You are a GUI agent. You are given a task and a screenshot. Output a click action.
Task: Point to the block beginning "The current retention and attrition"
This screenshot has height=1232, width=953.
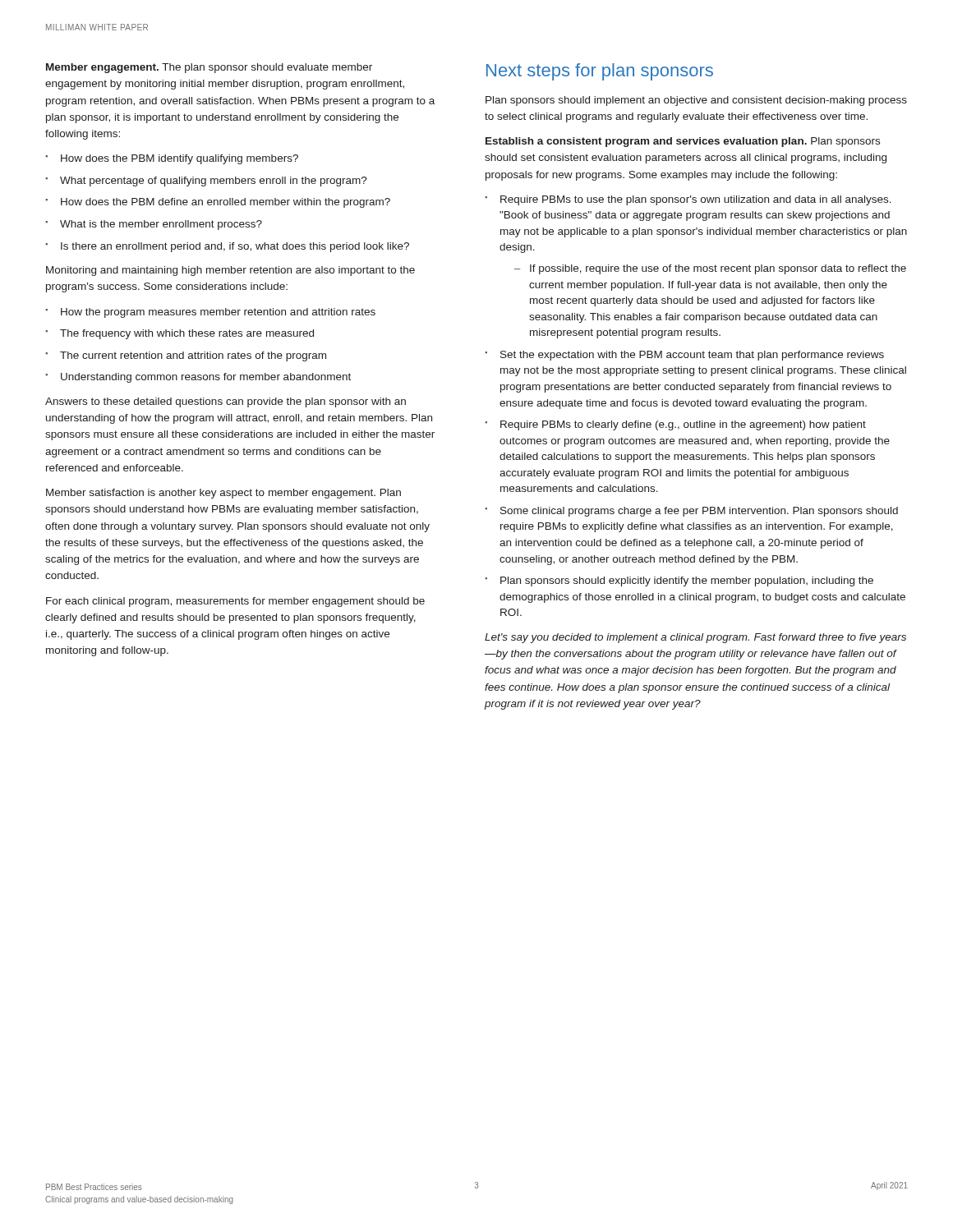coord(193,355)
